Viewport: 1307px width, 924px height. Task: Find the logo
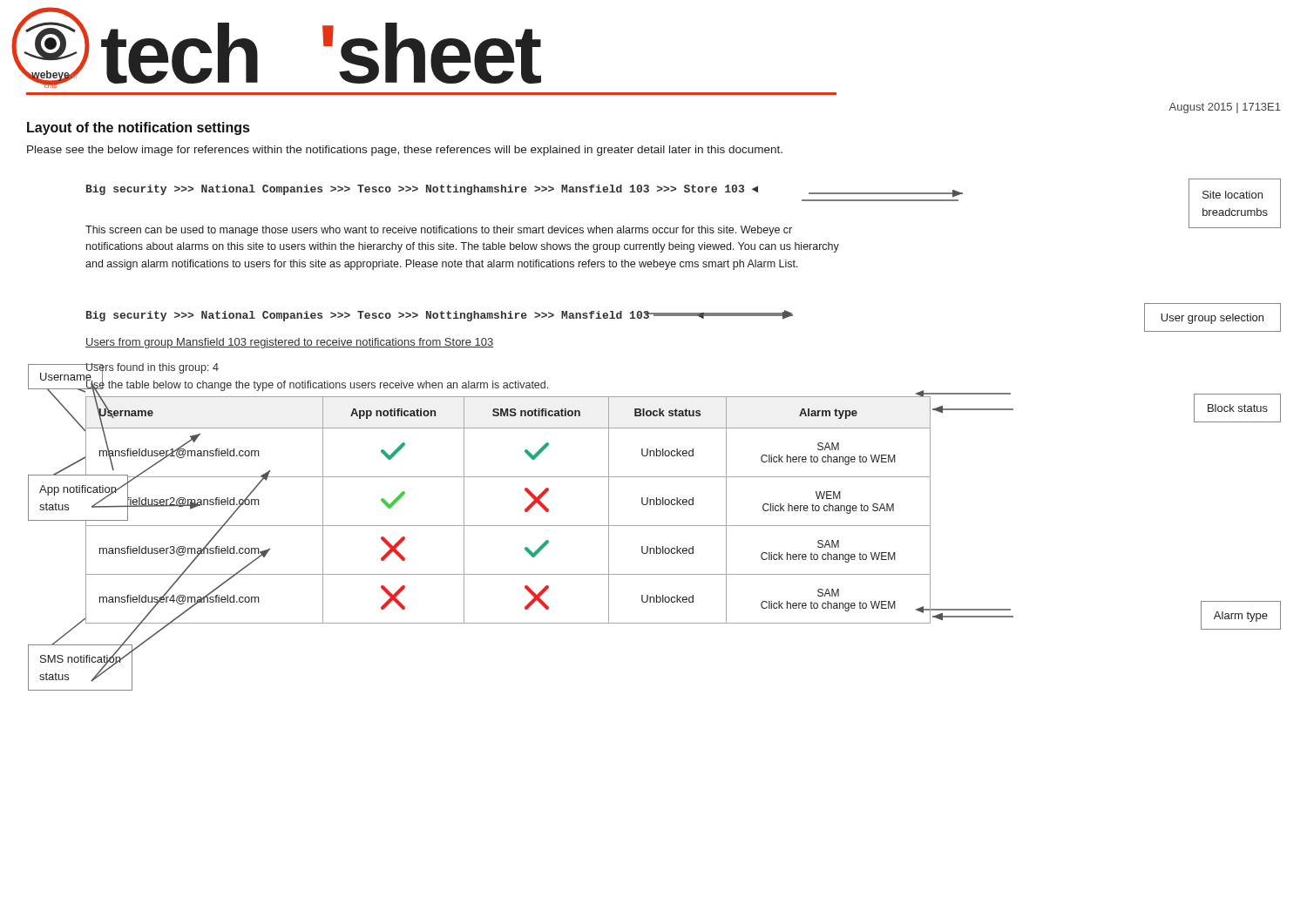point(327,47)
